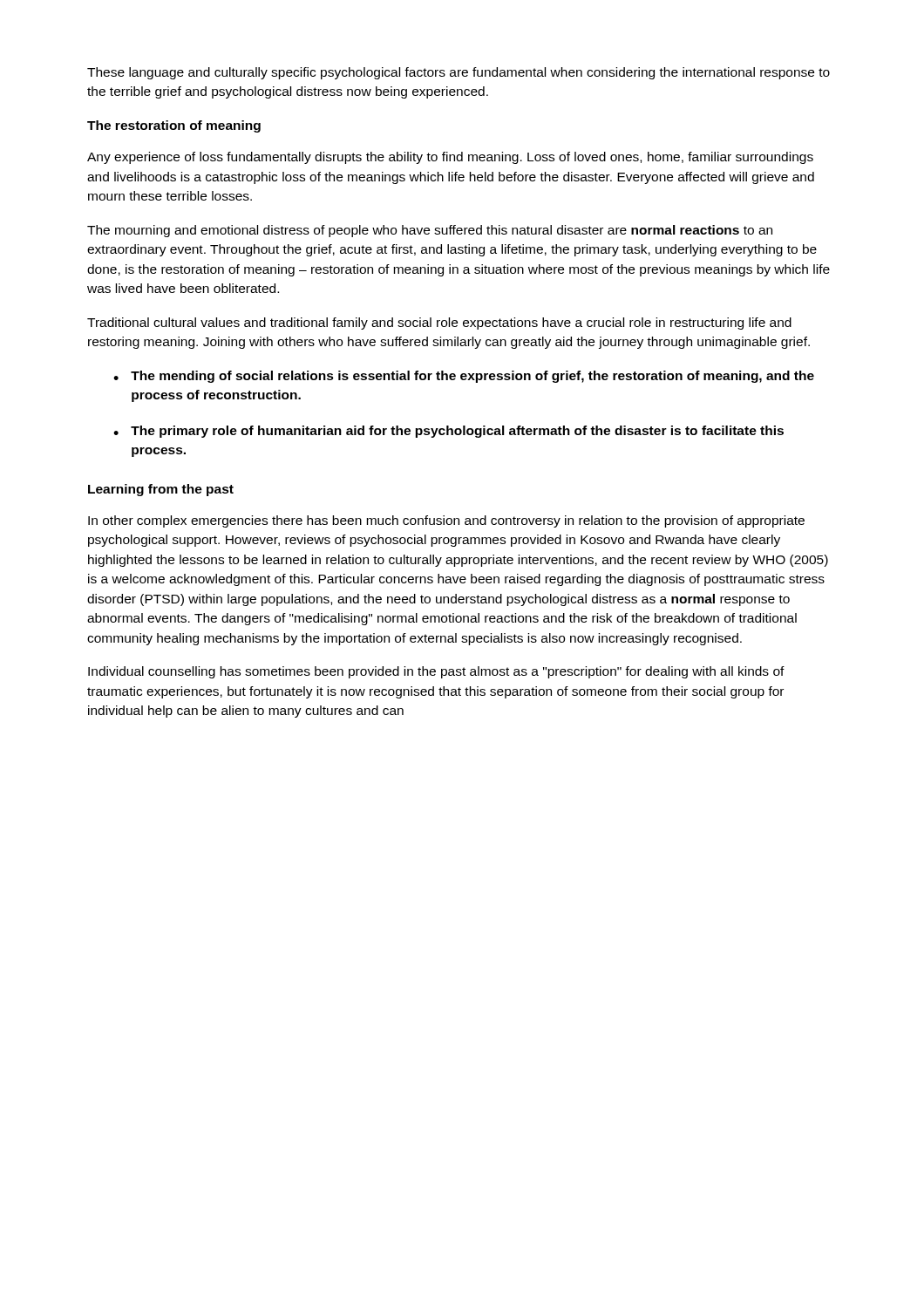This screenshot has height=1308, width=924.
Task: Locate the text block that says "The mourning and emotional distress of people who"
Action: click(x=462, y=260)
